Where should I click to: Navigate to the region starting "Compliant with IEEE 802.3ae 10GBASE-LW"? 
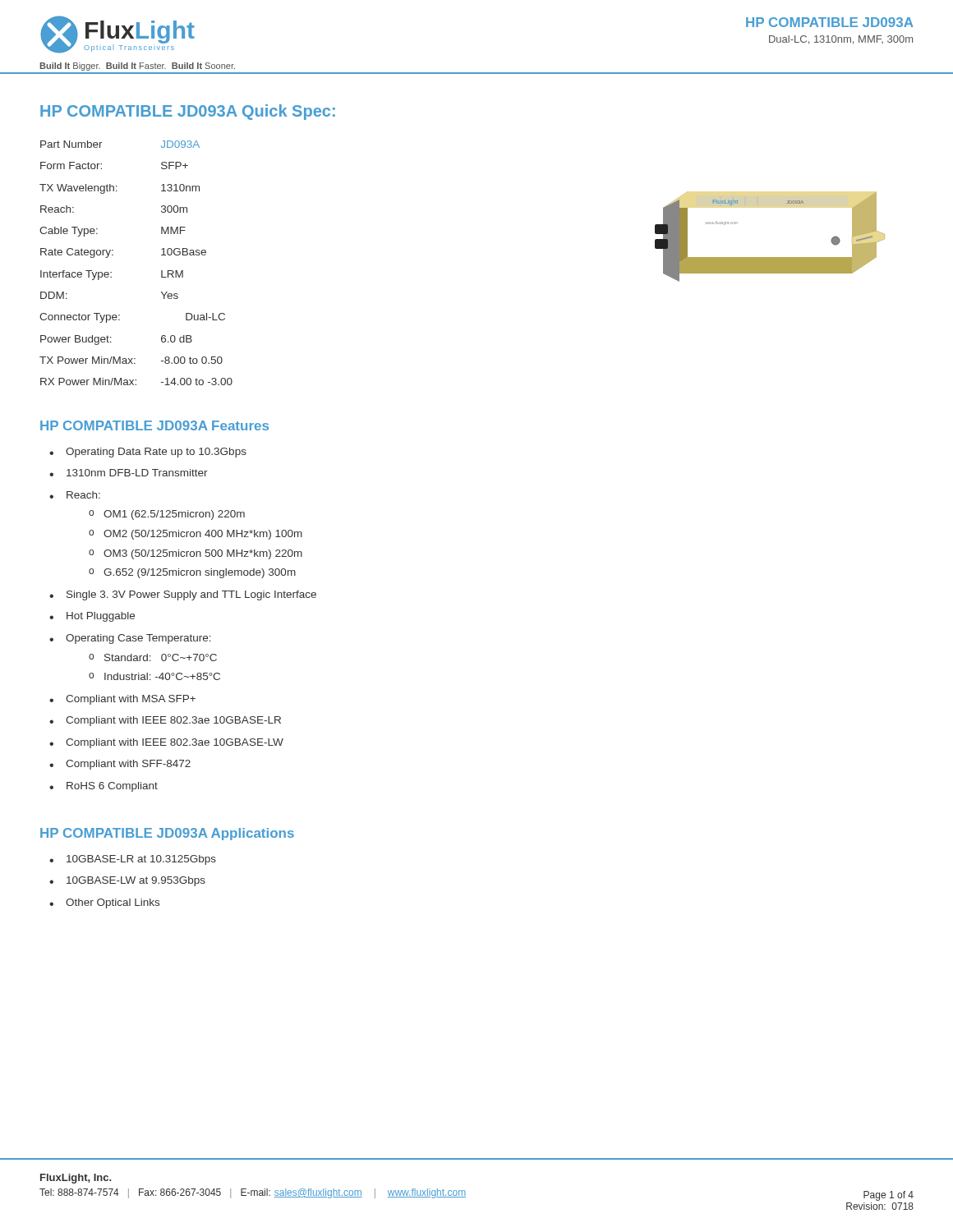click(x=174, y=742)
